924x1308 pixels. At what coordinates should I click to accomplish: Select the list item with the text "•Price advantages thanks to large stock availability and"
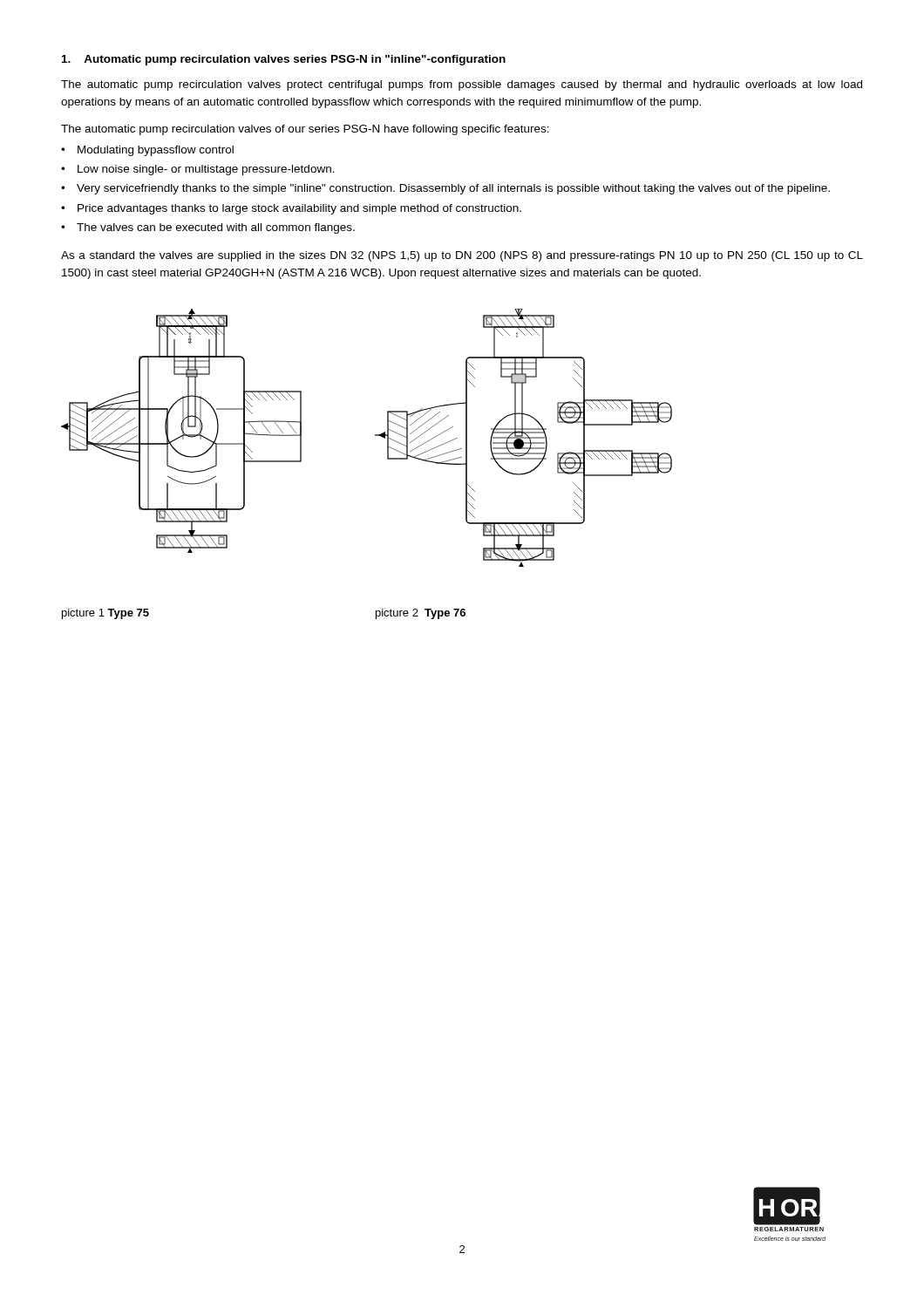(292, 208)
